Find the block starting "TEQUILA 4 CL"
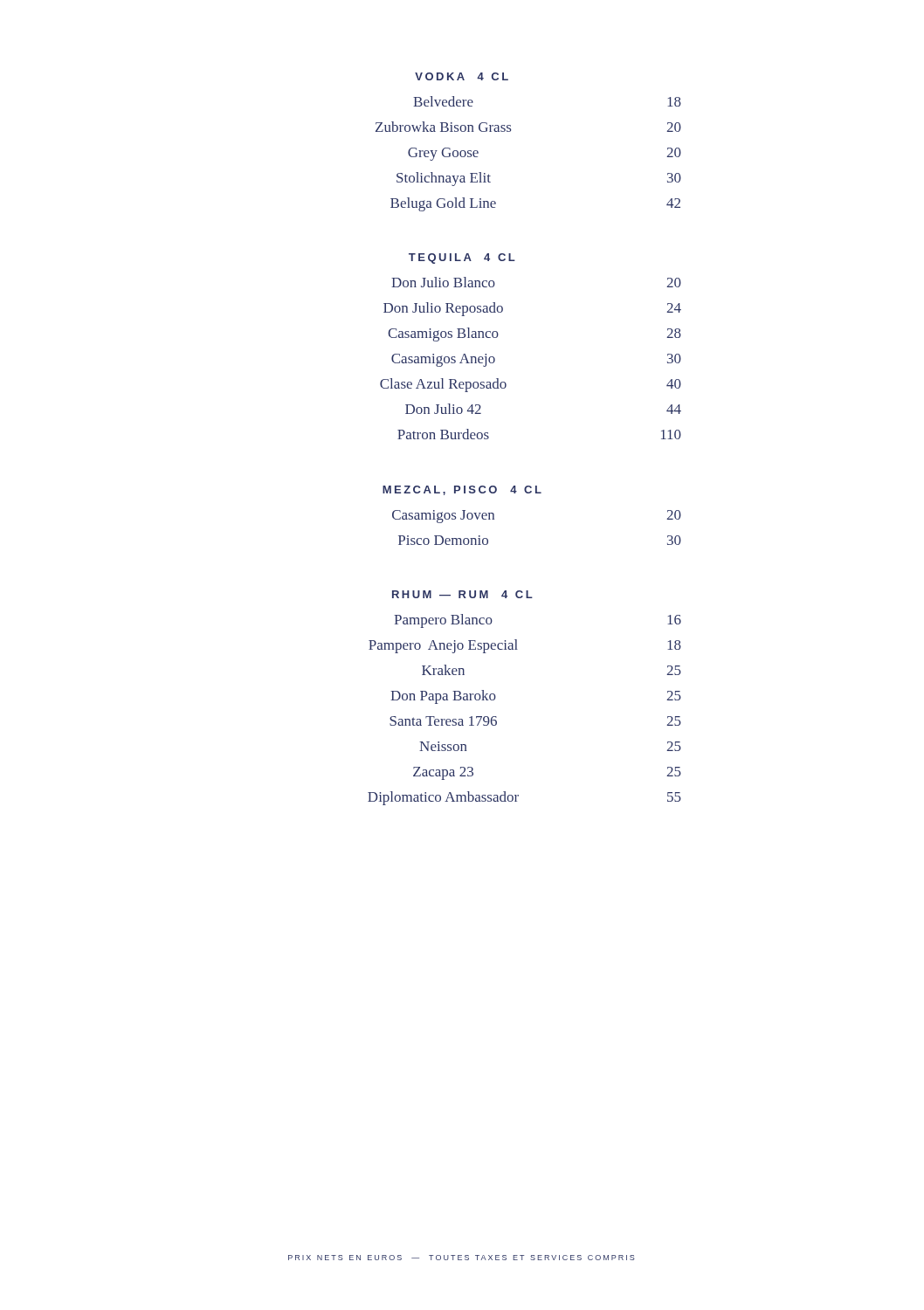The height and width of the screenshot is (1310, 924). click(463, 258)
